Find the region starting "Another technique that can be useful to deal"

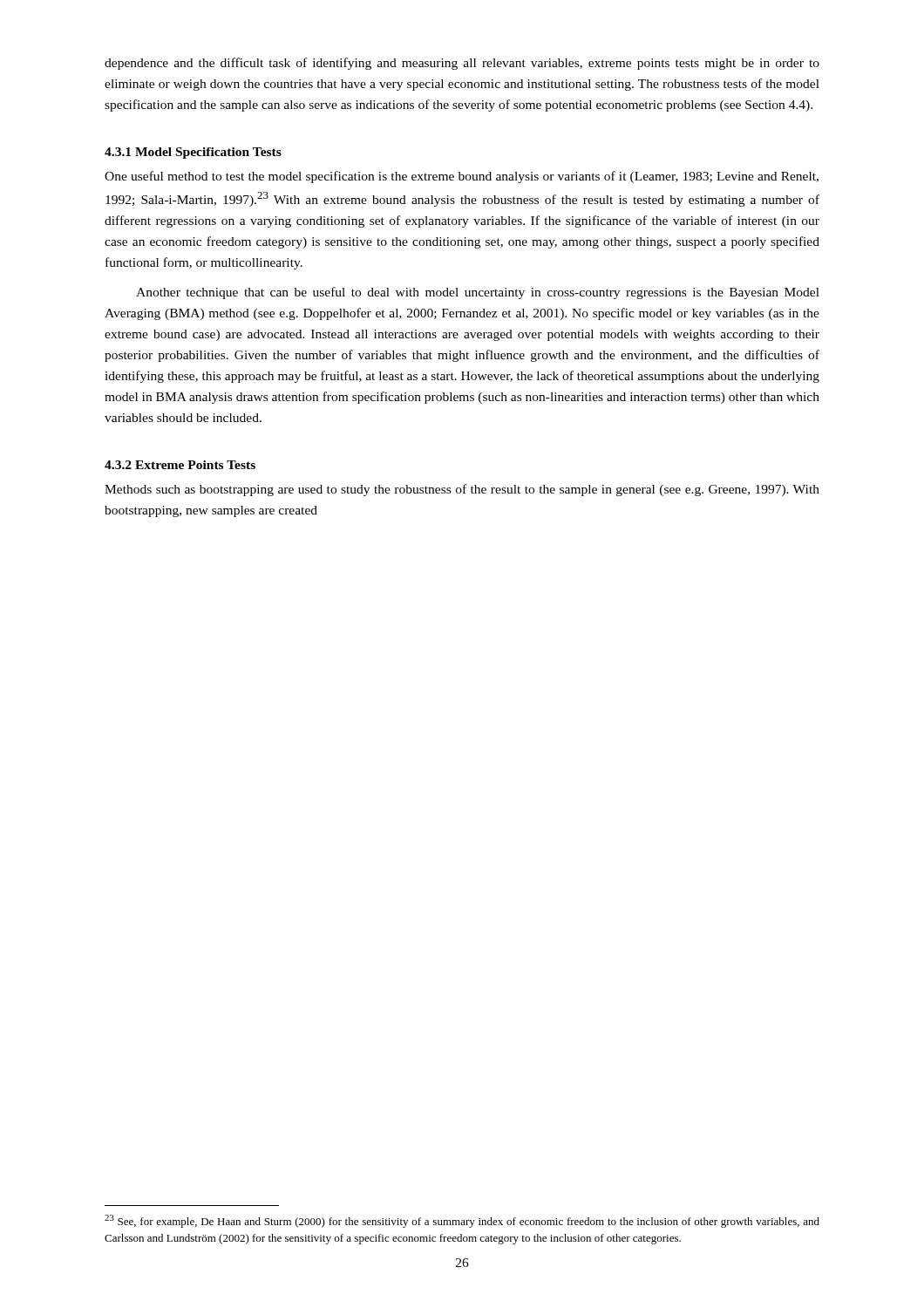coord(462,355)
